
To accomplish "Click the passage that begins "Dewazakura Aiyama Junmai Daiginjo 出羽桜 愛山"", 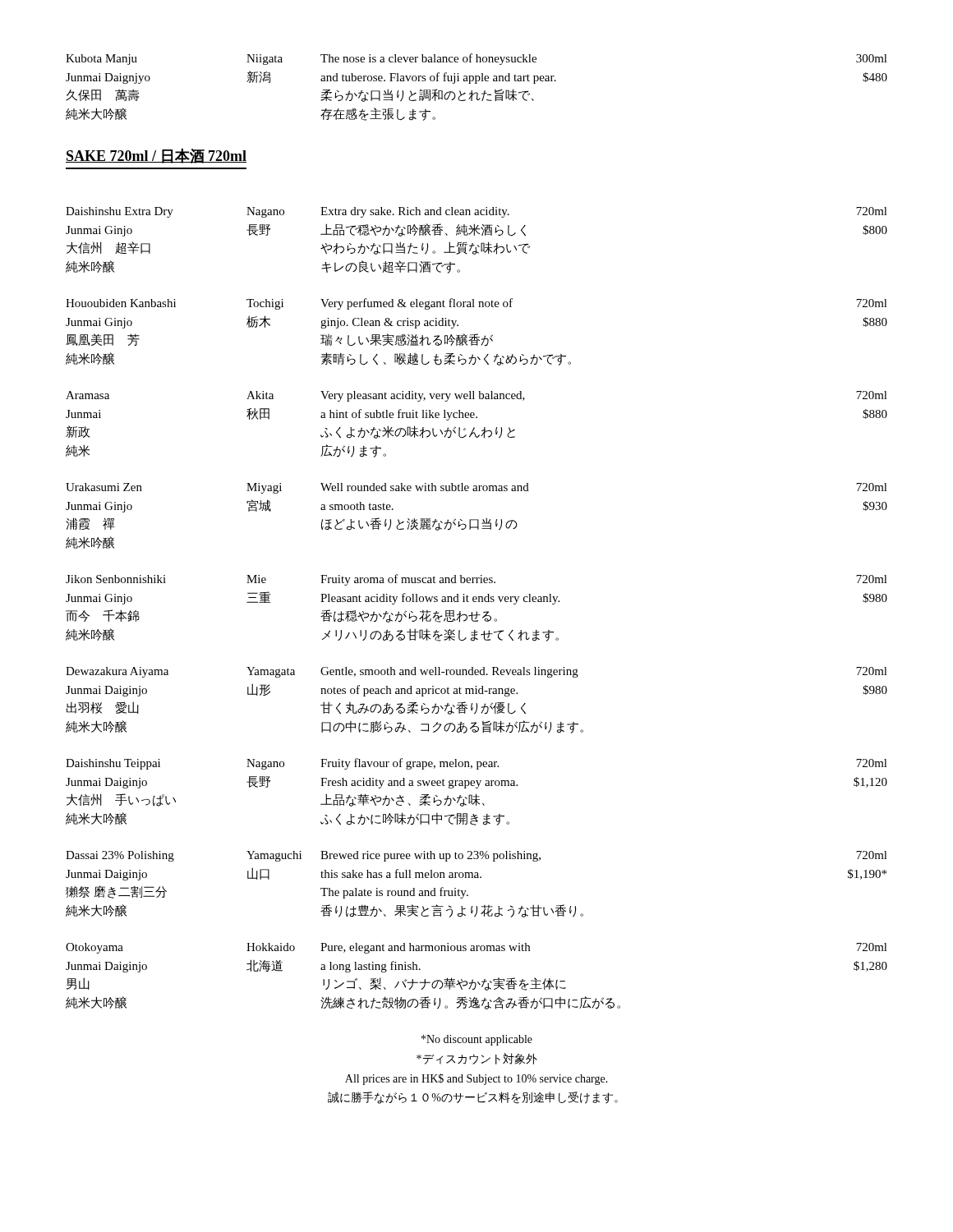I will pyautogui.click(x=476, y=699).
